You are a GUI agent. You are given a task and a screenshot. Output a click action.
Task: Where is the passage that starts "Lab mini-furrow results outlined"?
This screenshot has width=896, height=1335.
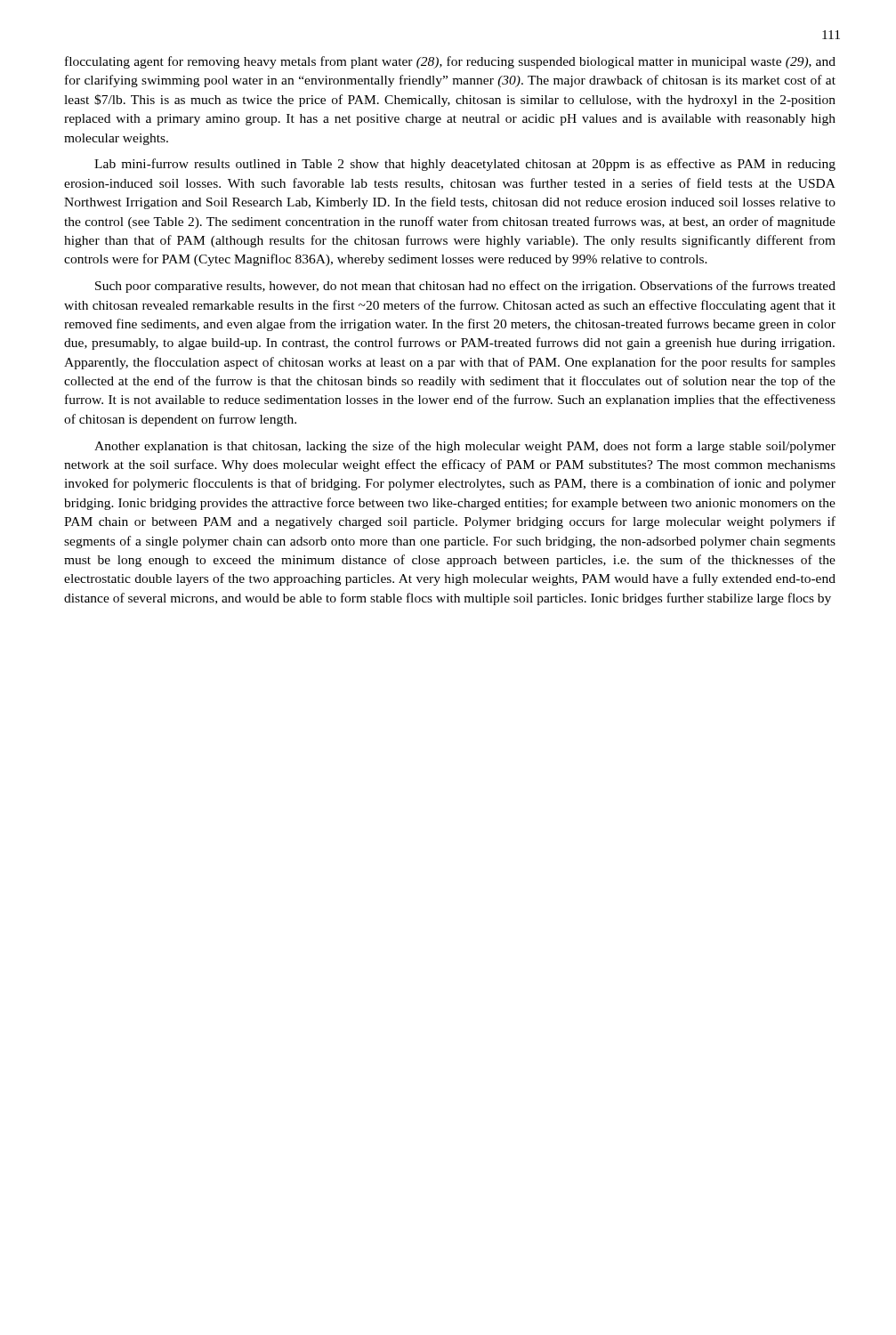(x=450, y=211)
